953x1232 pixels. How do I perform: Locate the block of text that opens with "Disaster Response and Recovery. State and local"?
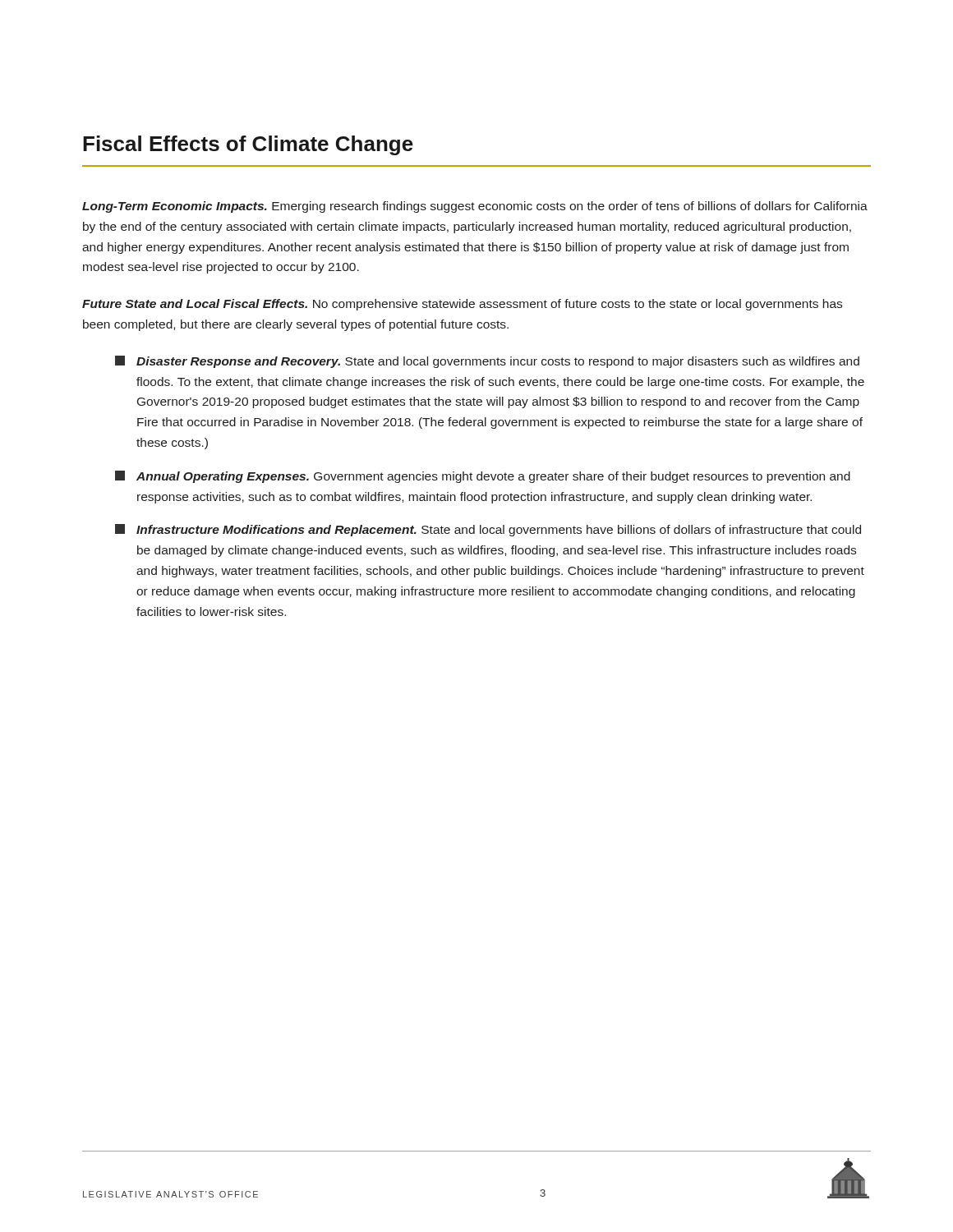point(493,402)
